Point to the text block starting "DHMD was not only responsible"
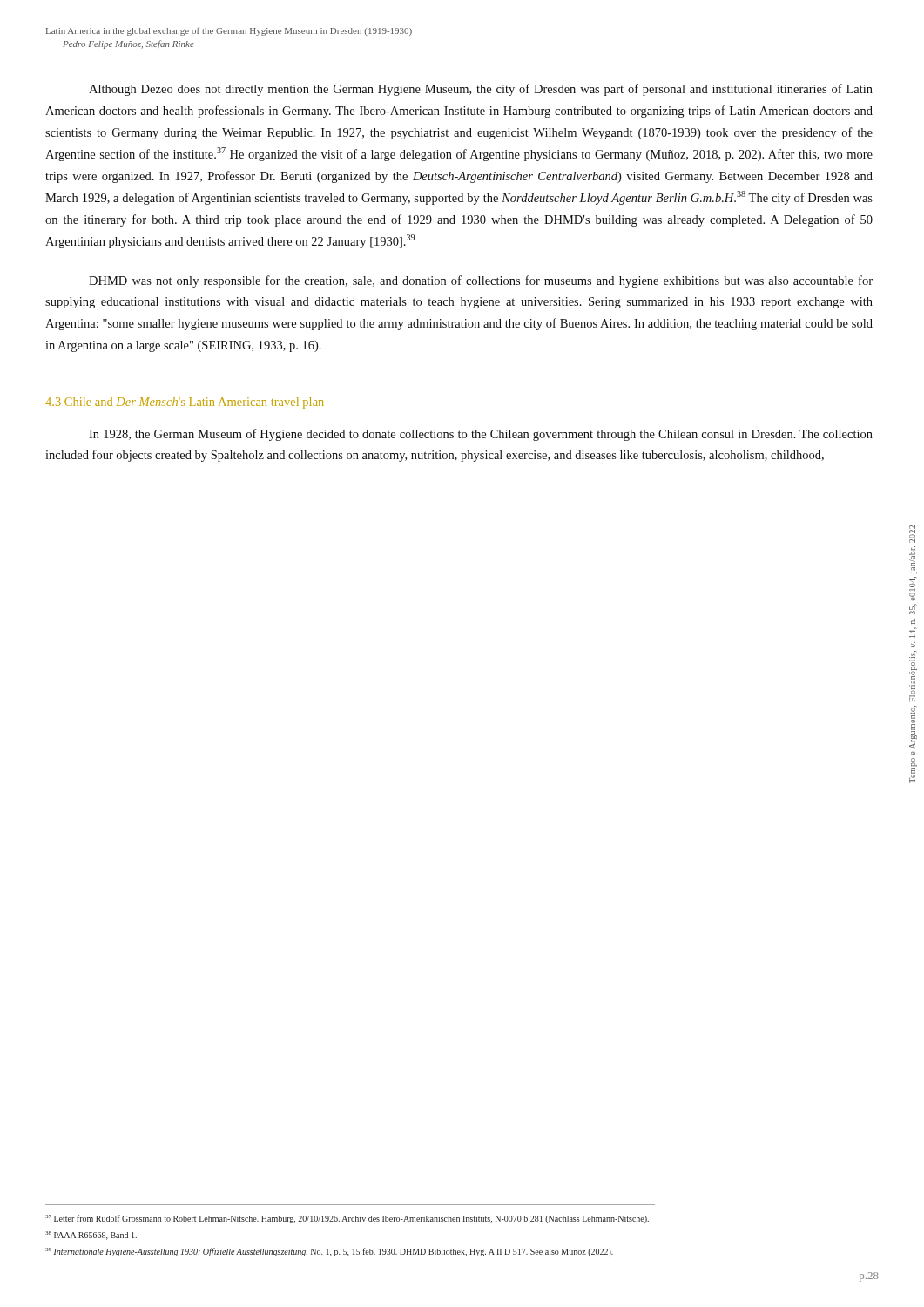The image size is (924, 1307). (x=459, y=313)
